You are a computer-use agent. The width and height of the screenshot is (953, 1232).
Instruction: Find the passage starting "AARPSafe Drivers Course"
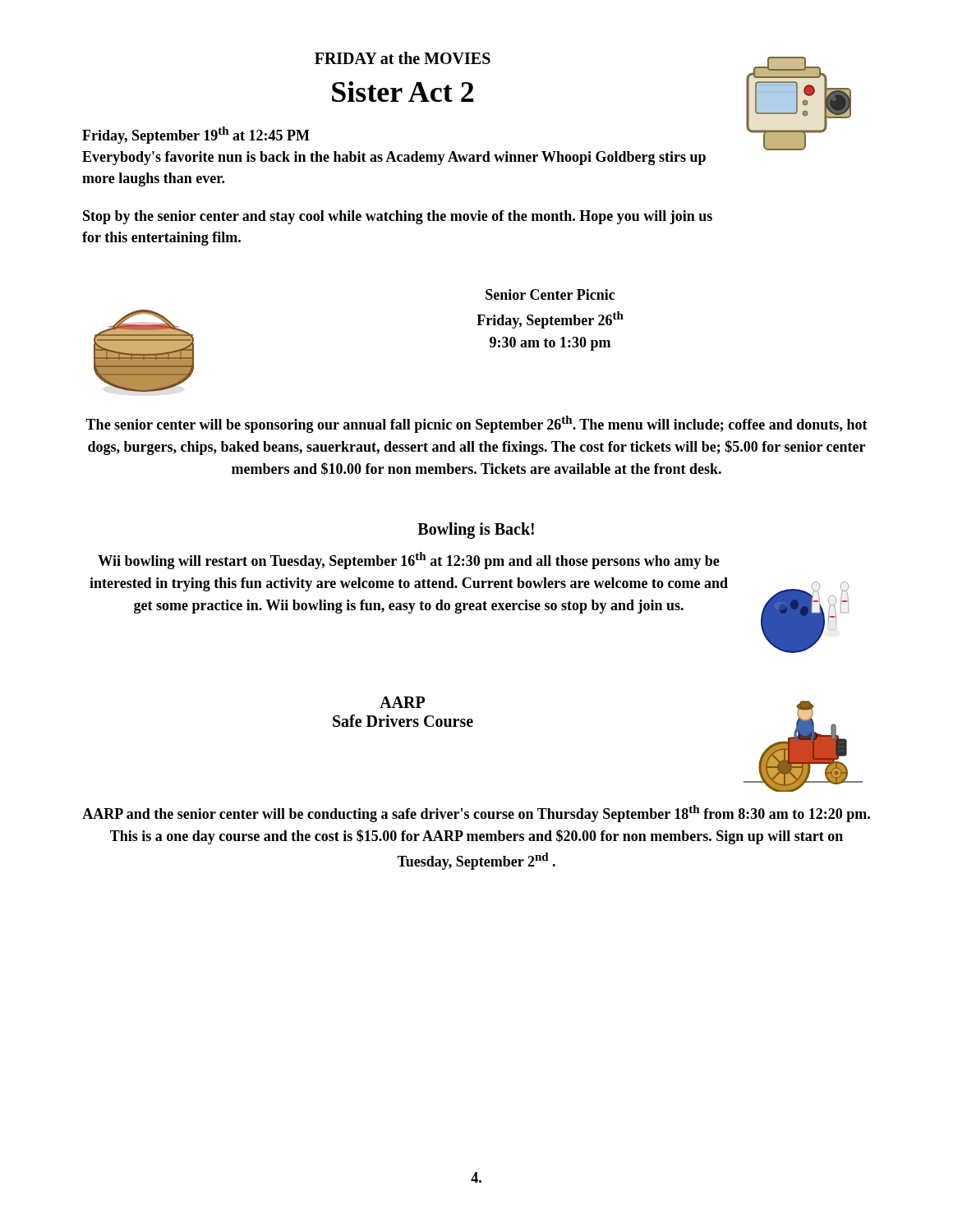[403, 712]
